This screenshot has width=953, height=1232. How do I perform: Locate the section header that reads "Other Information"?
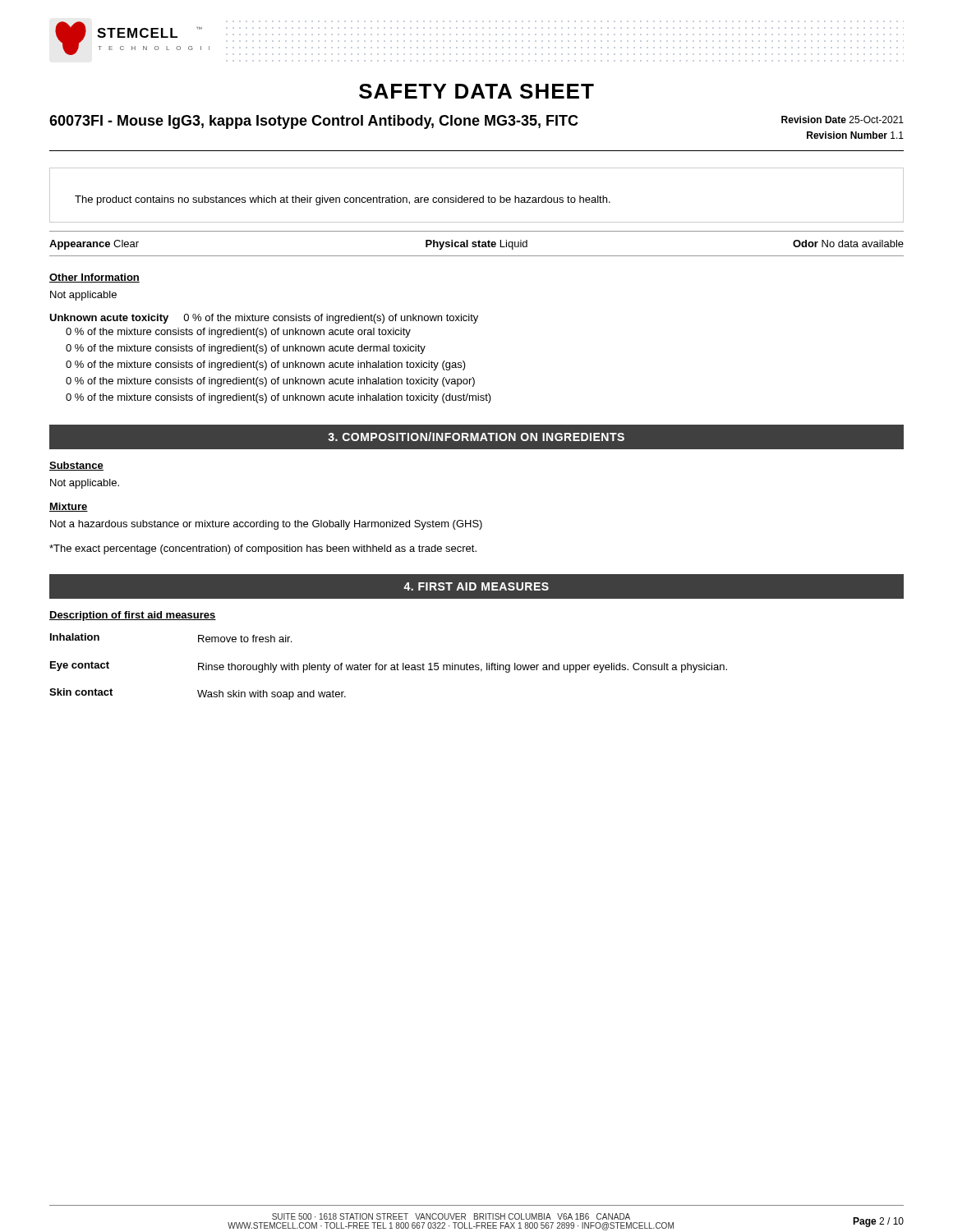(x=94, y=277)
